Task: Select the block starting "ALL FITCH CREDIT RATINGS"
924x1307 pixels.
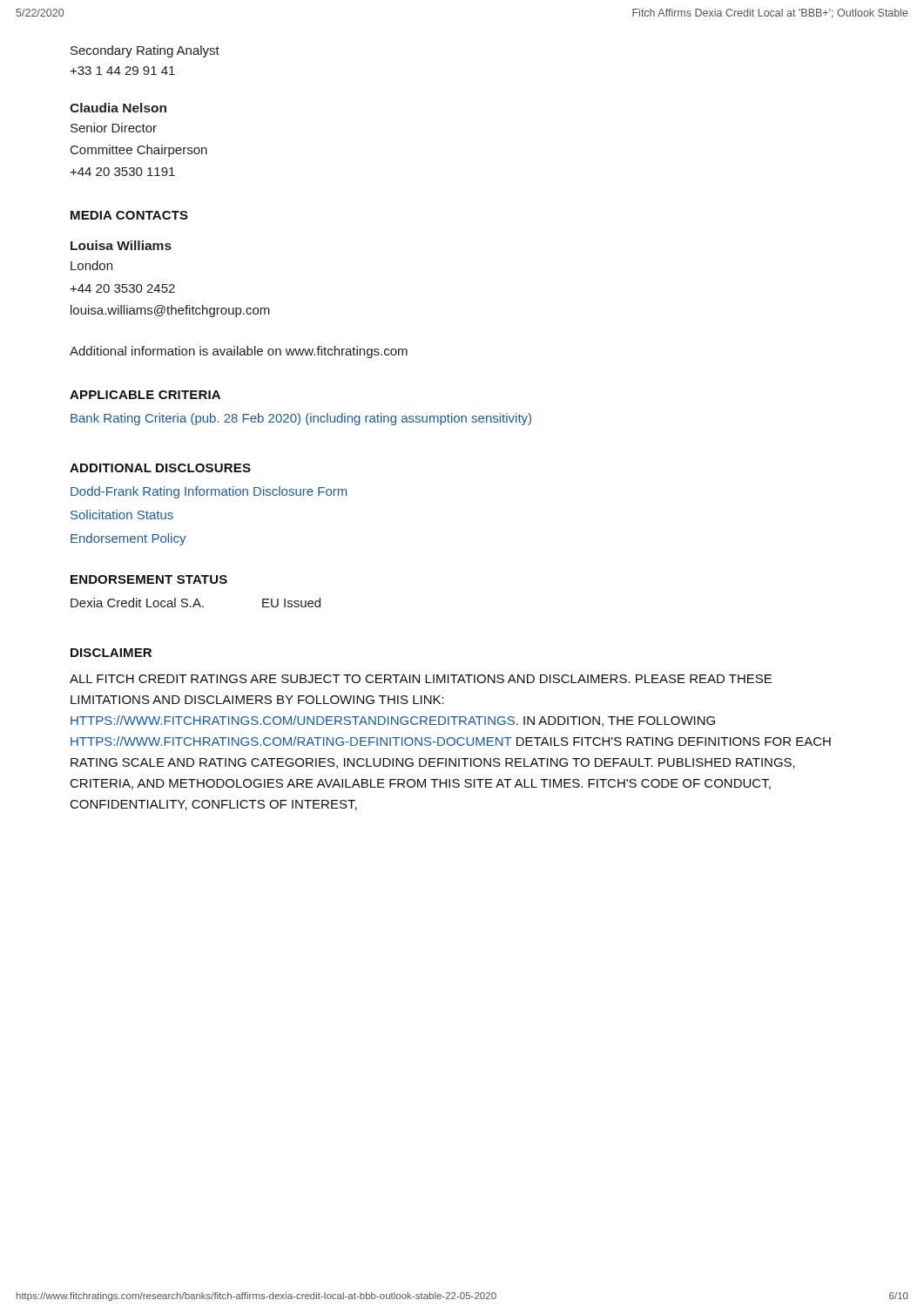Action: coord(451,741)
